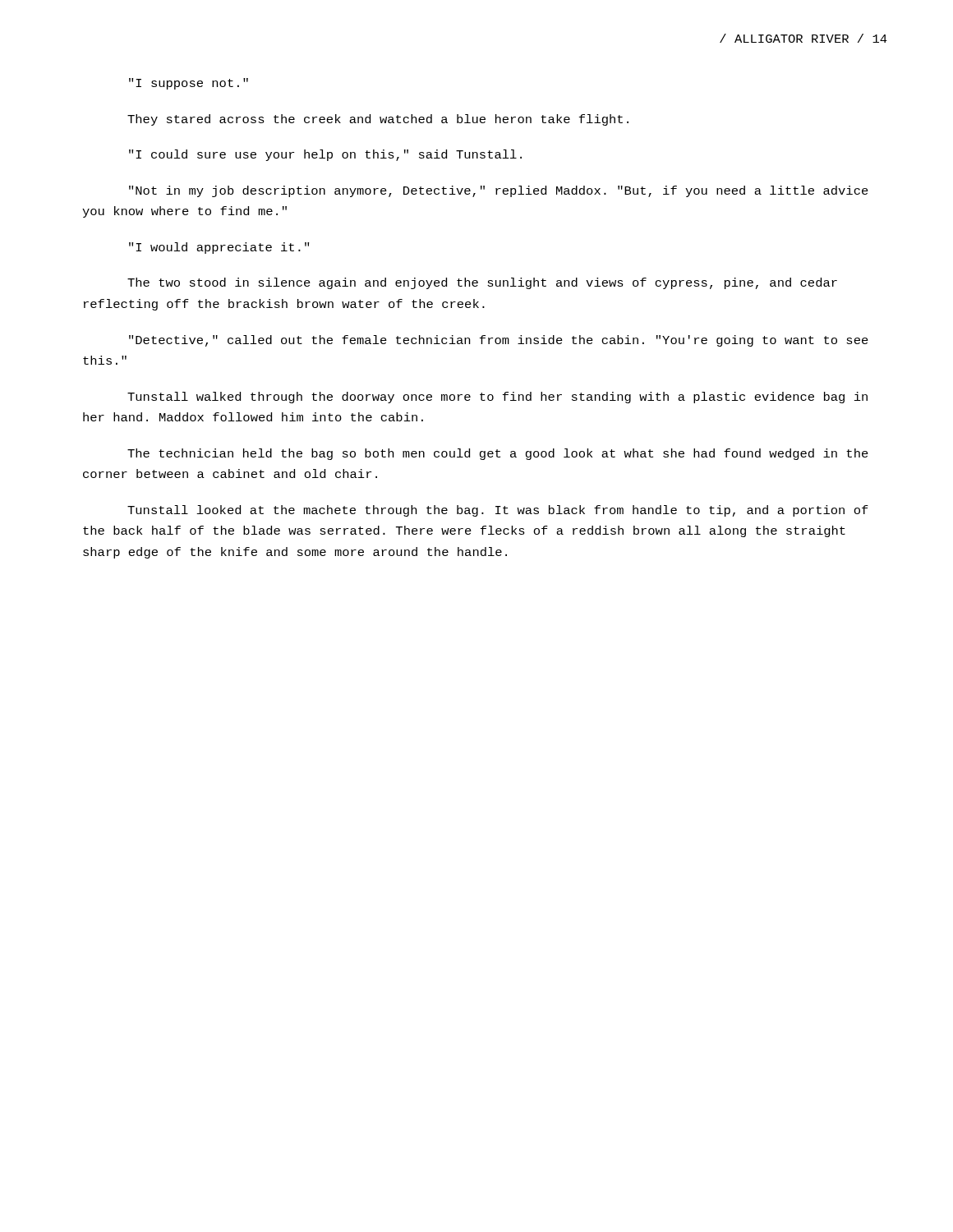Locate the text block that says "Tunstall looked at the machete"
953x1232 pixels.
coord(475,532)
